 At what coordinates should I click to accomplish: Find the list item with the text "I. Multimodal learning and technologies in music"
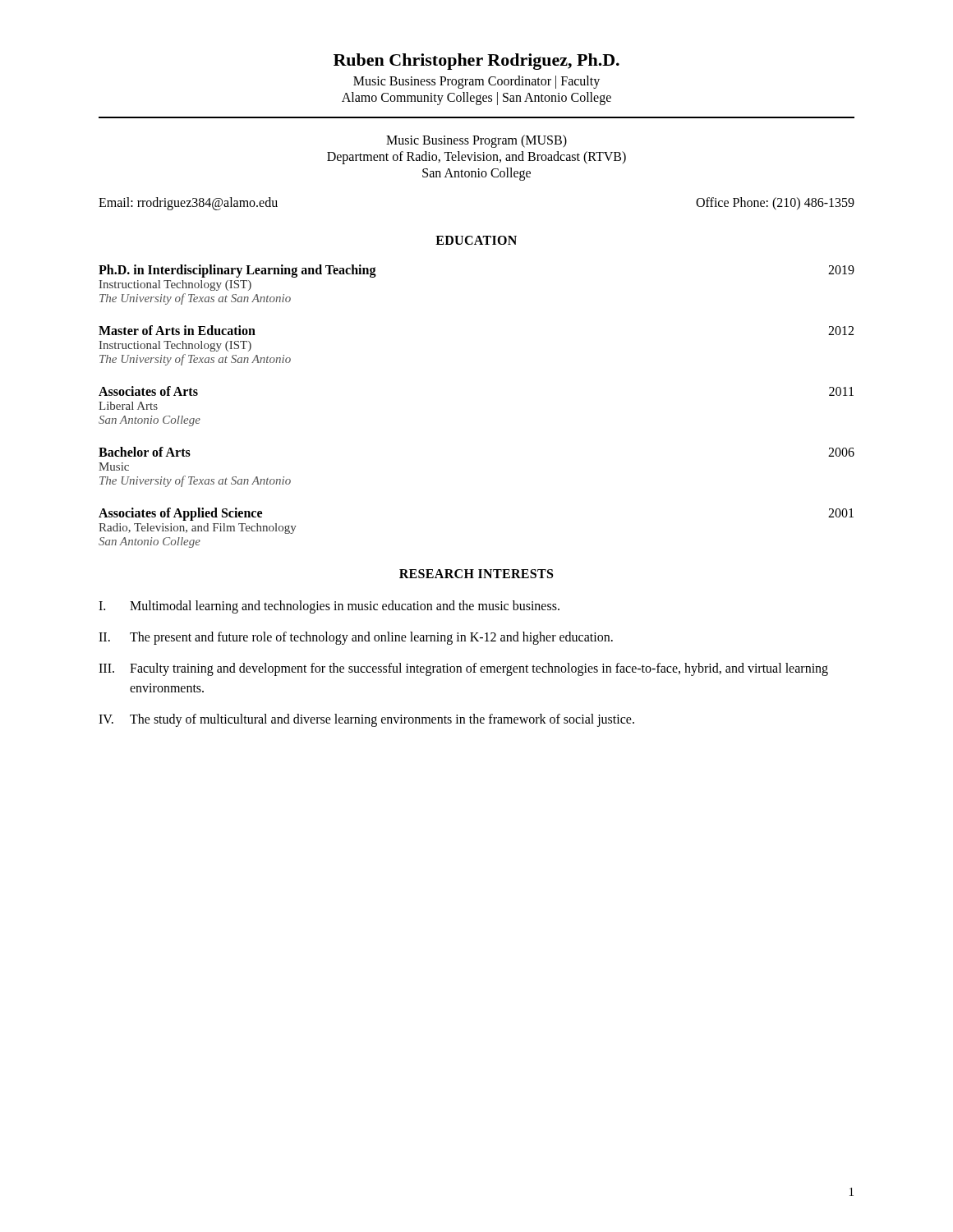[x=476, y=606]
